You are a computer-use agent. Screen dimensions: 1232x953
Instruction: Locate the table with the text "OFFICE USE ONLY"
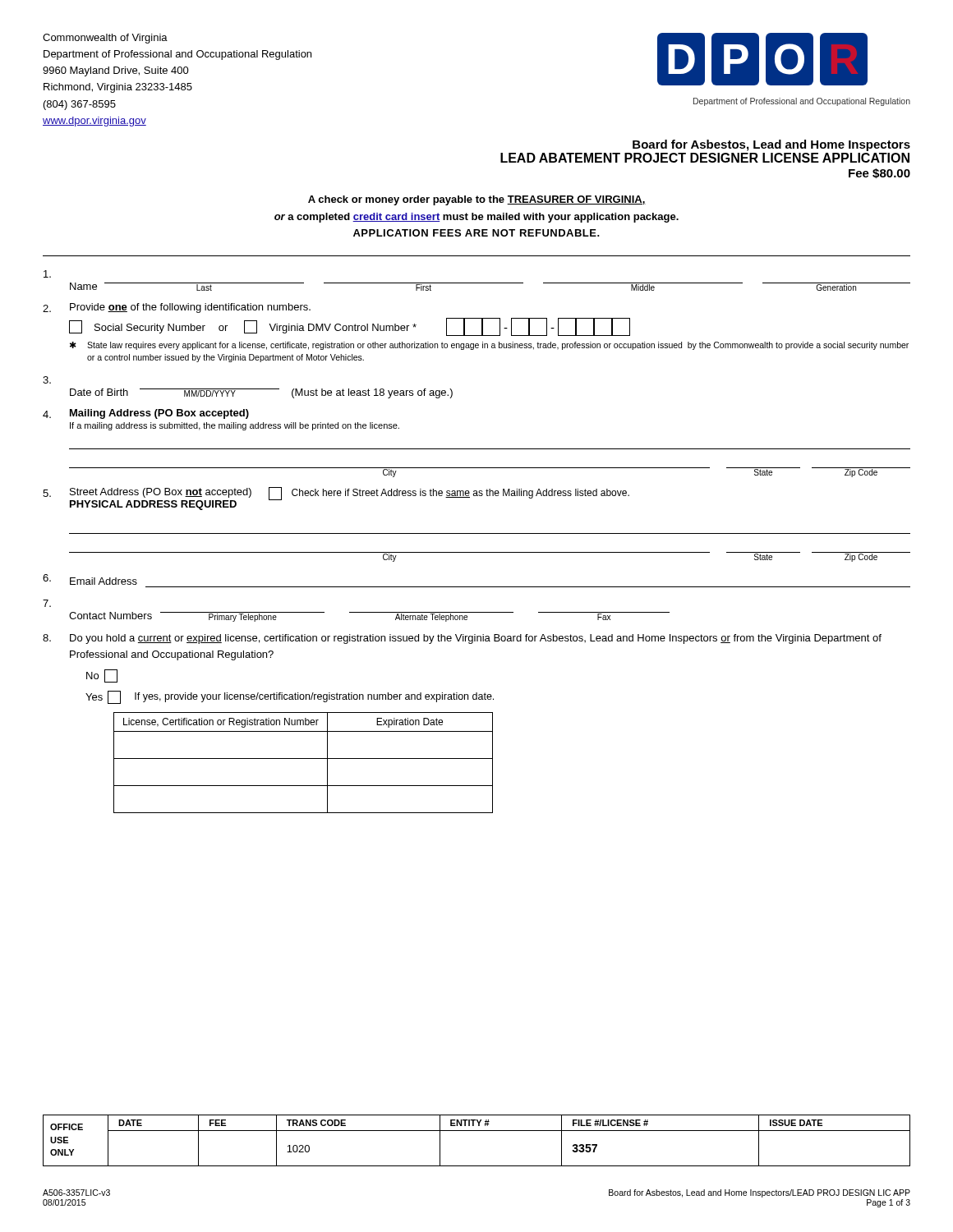pyautogui.click(x=476, y=1140)
